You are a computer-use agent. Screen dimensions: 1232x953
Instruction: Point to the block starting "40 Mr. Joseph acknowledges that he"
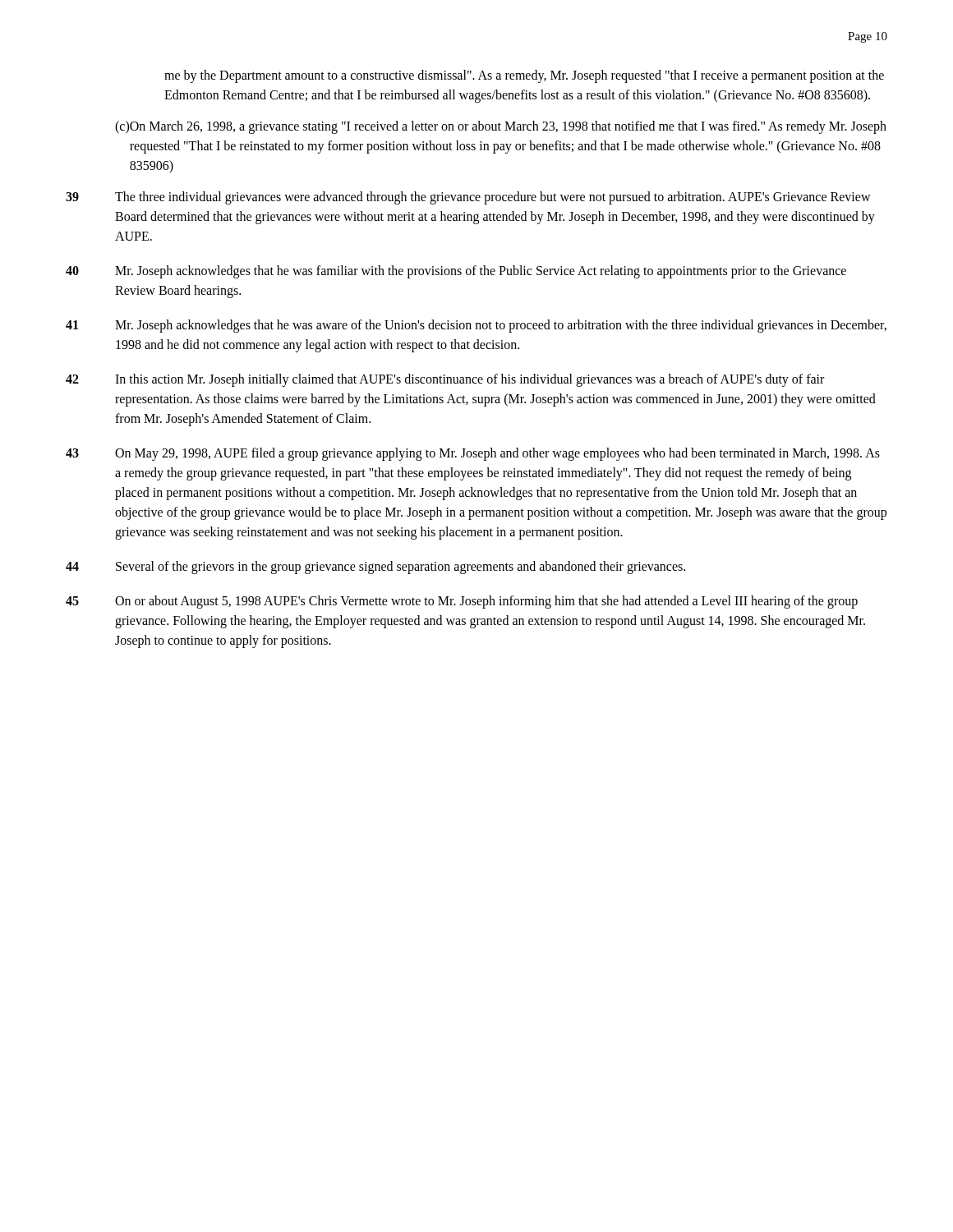tap(476, 281)
